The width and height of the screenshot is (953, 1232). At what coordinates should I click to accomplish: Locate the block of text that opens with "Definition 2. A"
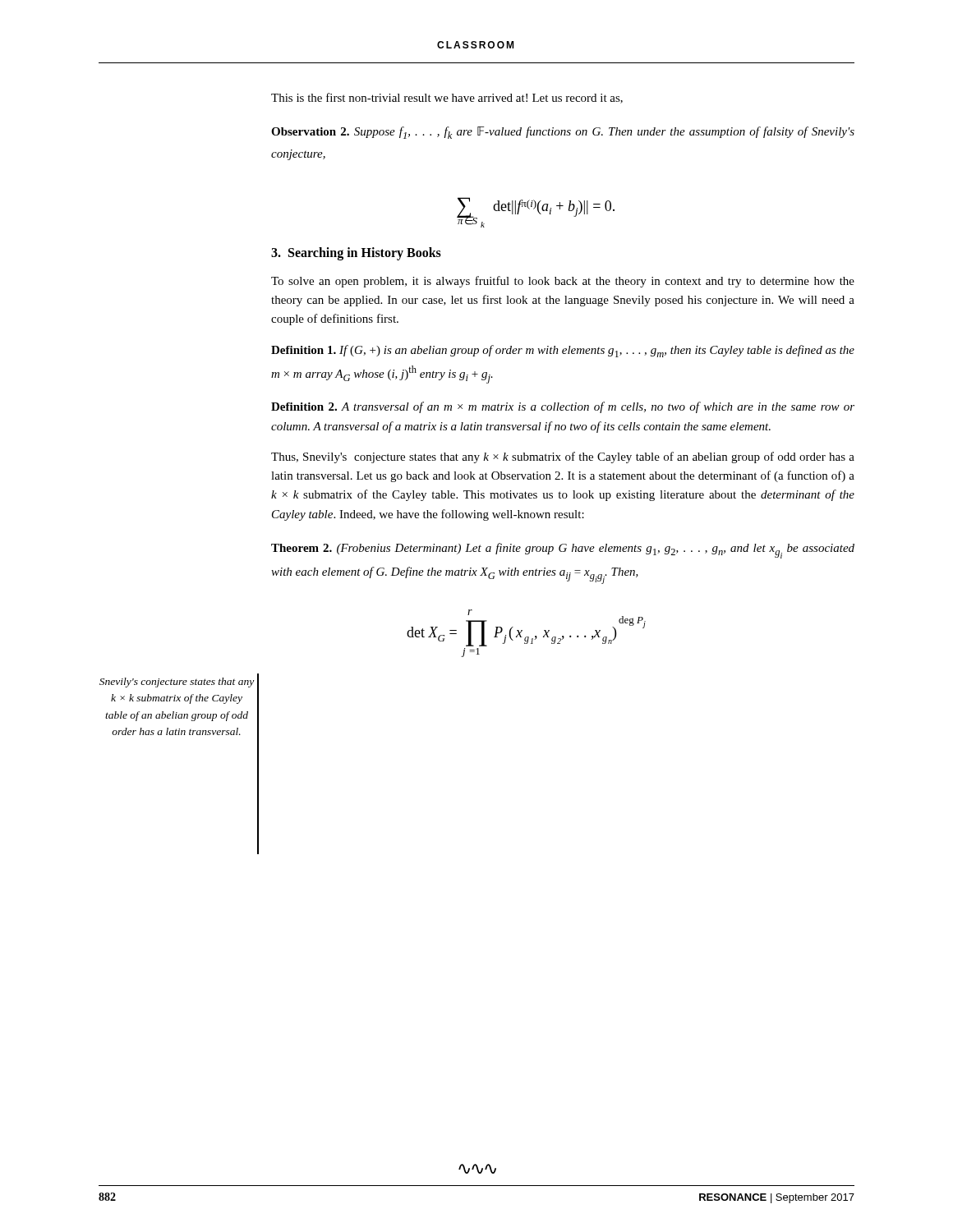(x=563, y=416)
